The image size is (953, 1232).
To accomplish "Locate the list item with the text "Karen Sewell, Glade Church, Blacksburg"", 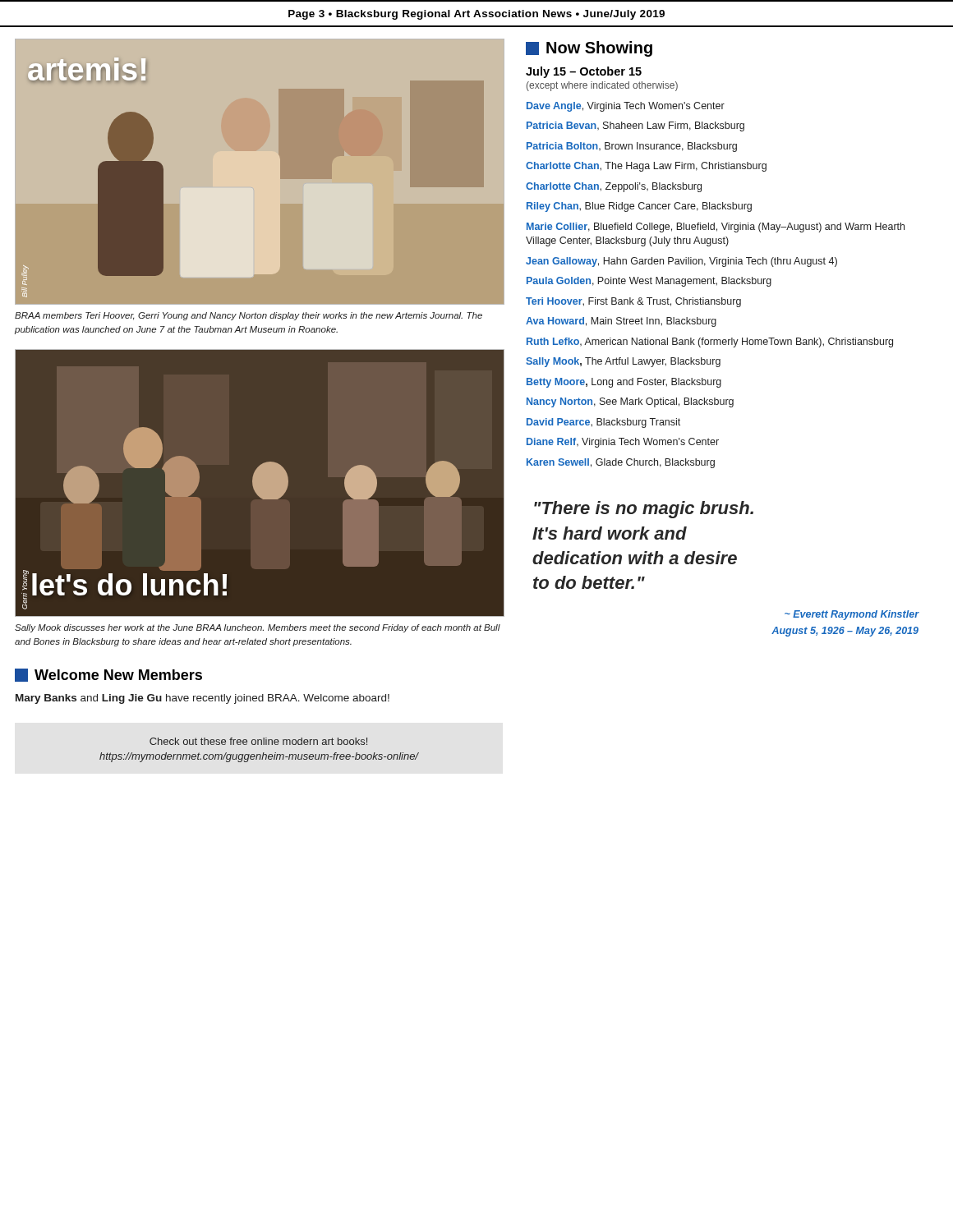I will (x=621, y=462).
